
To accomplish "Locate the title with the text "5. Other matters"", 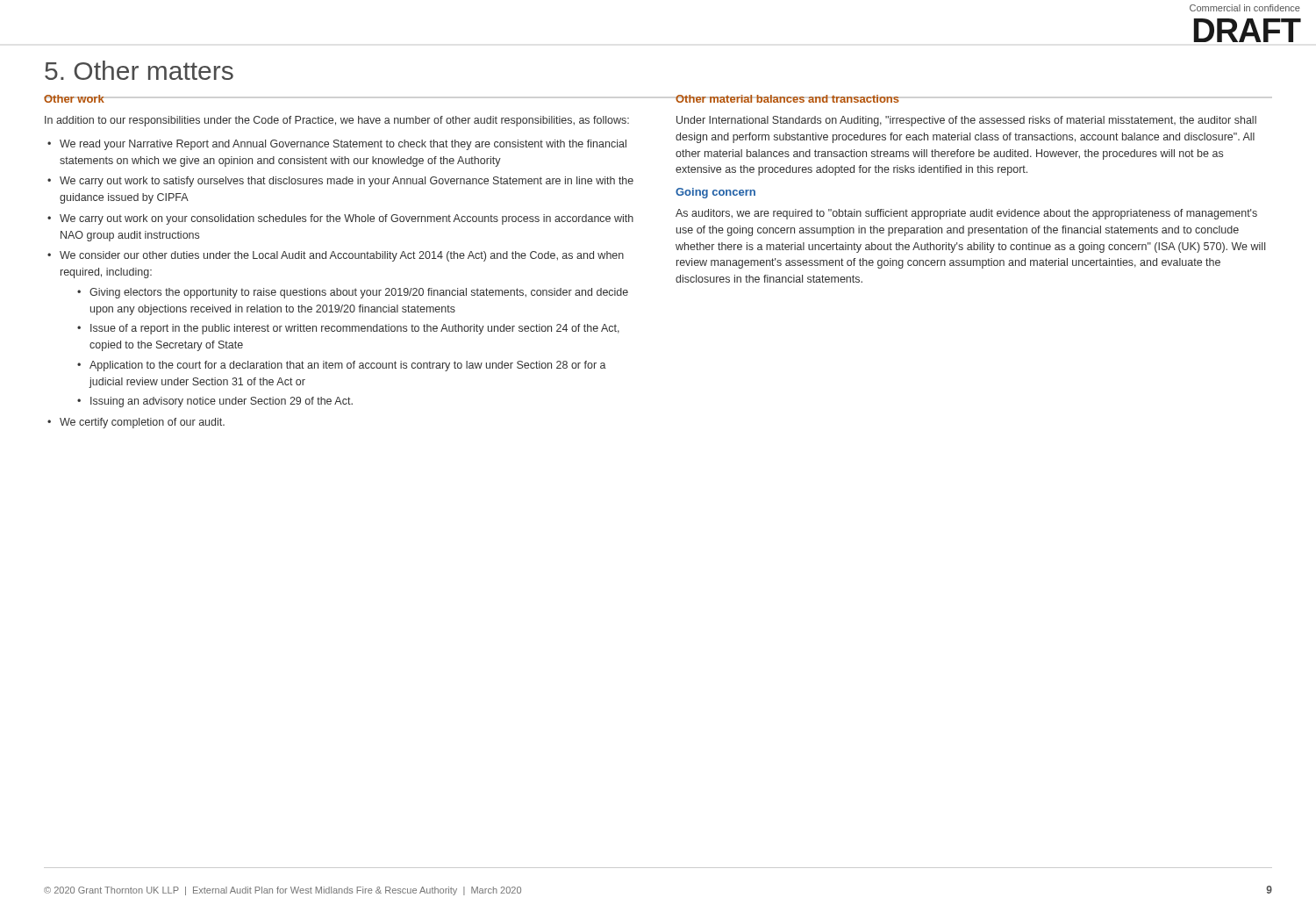I will pos(139,70).
